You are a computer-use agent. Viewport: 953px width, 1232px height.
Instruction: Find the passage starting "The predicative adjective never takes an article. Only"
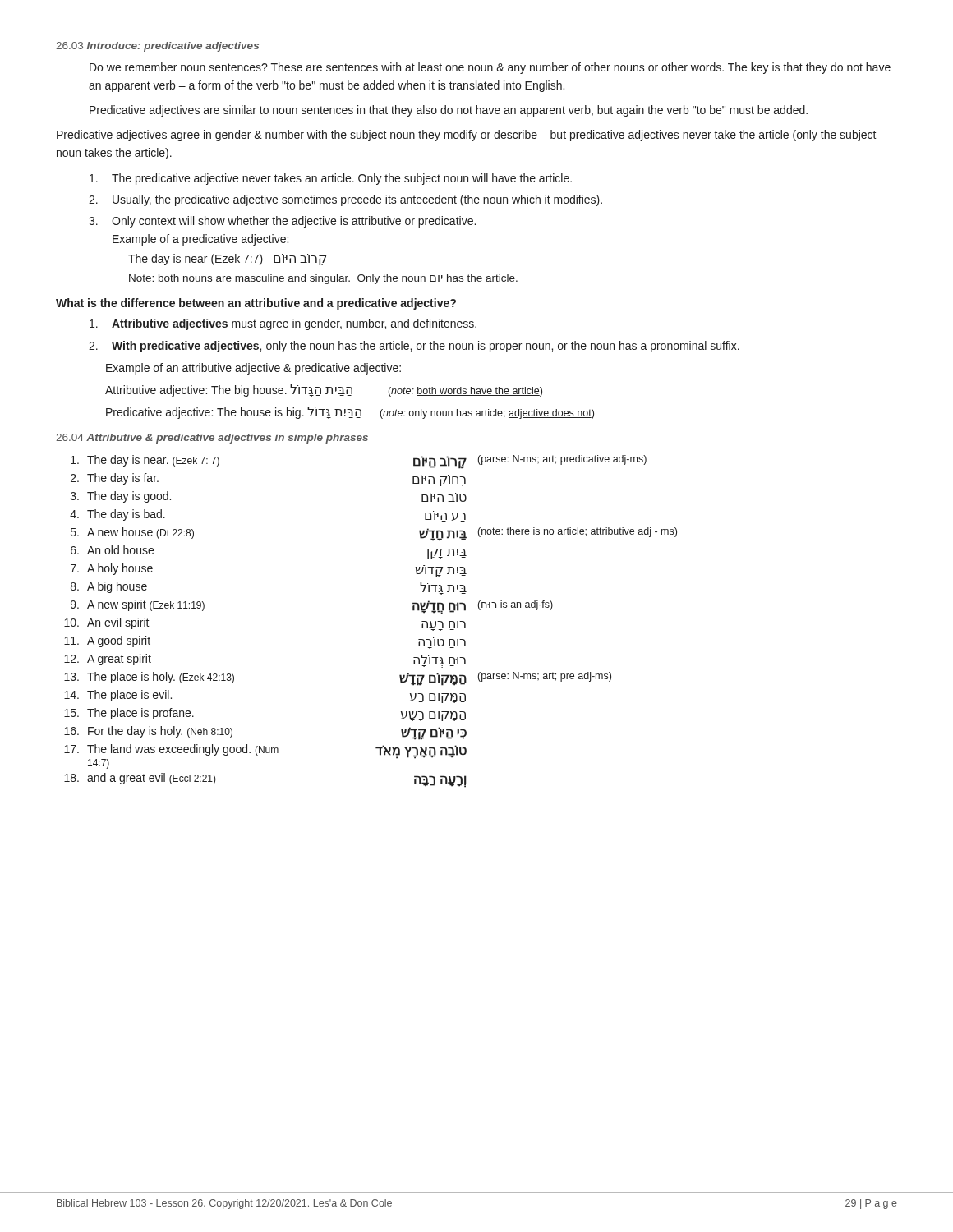coord(331,178)
